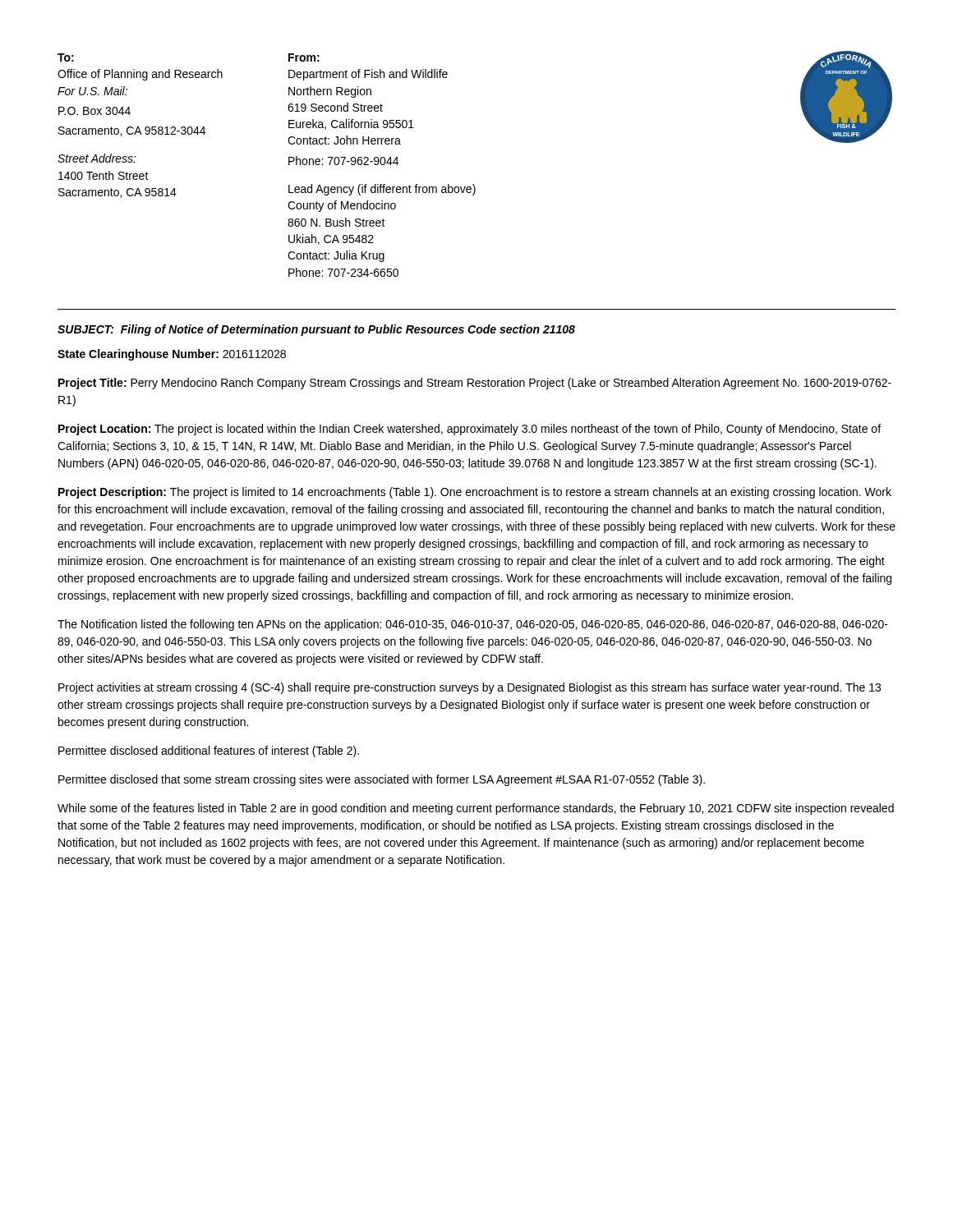Locate the text block containing "Project activities at stream crossing 4 (SC-4) shall"

(469, 705)
